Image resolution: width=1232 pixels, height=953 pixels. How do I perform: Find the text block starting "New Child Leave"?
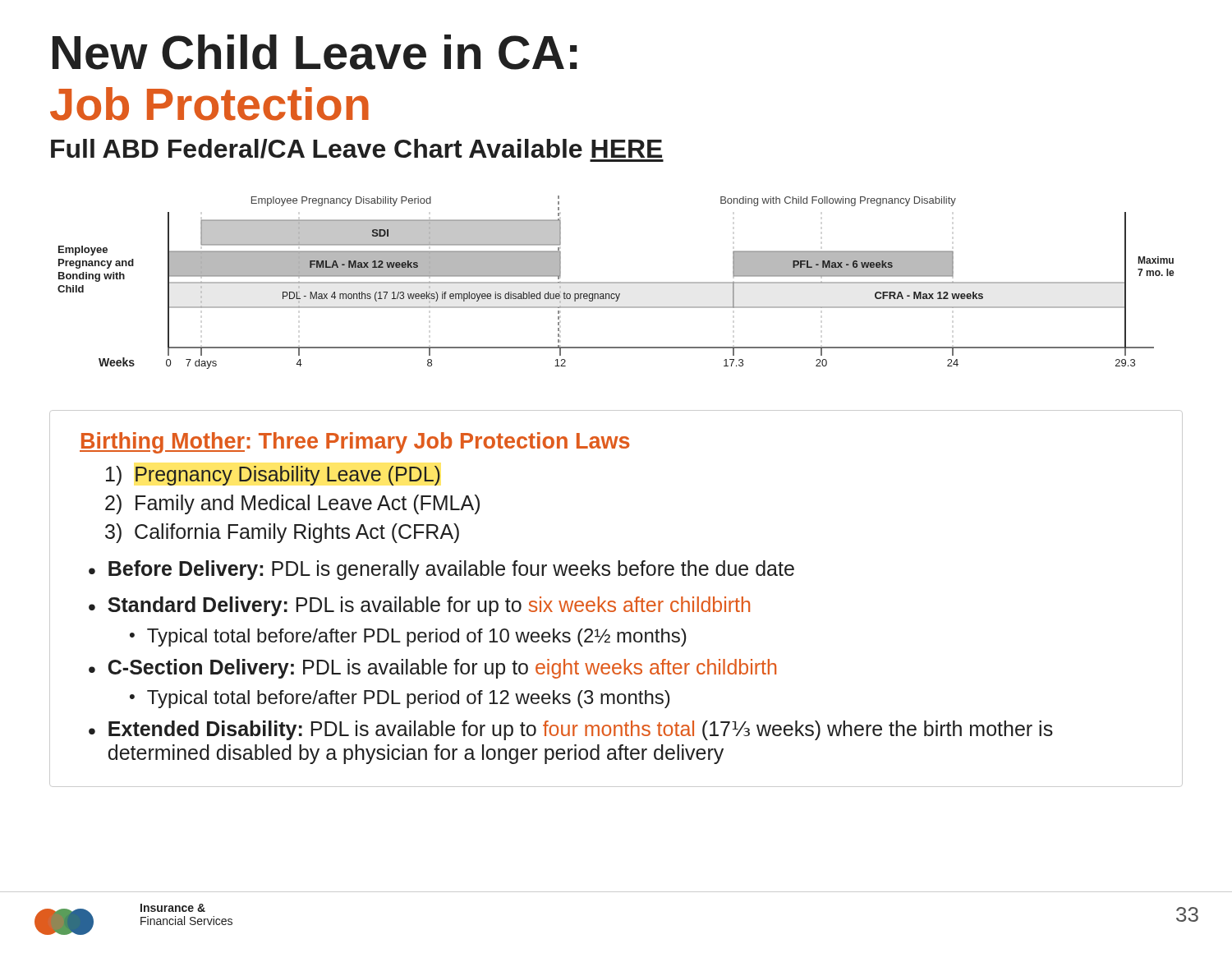[357, 98]
